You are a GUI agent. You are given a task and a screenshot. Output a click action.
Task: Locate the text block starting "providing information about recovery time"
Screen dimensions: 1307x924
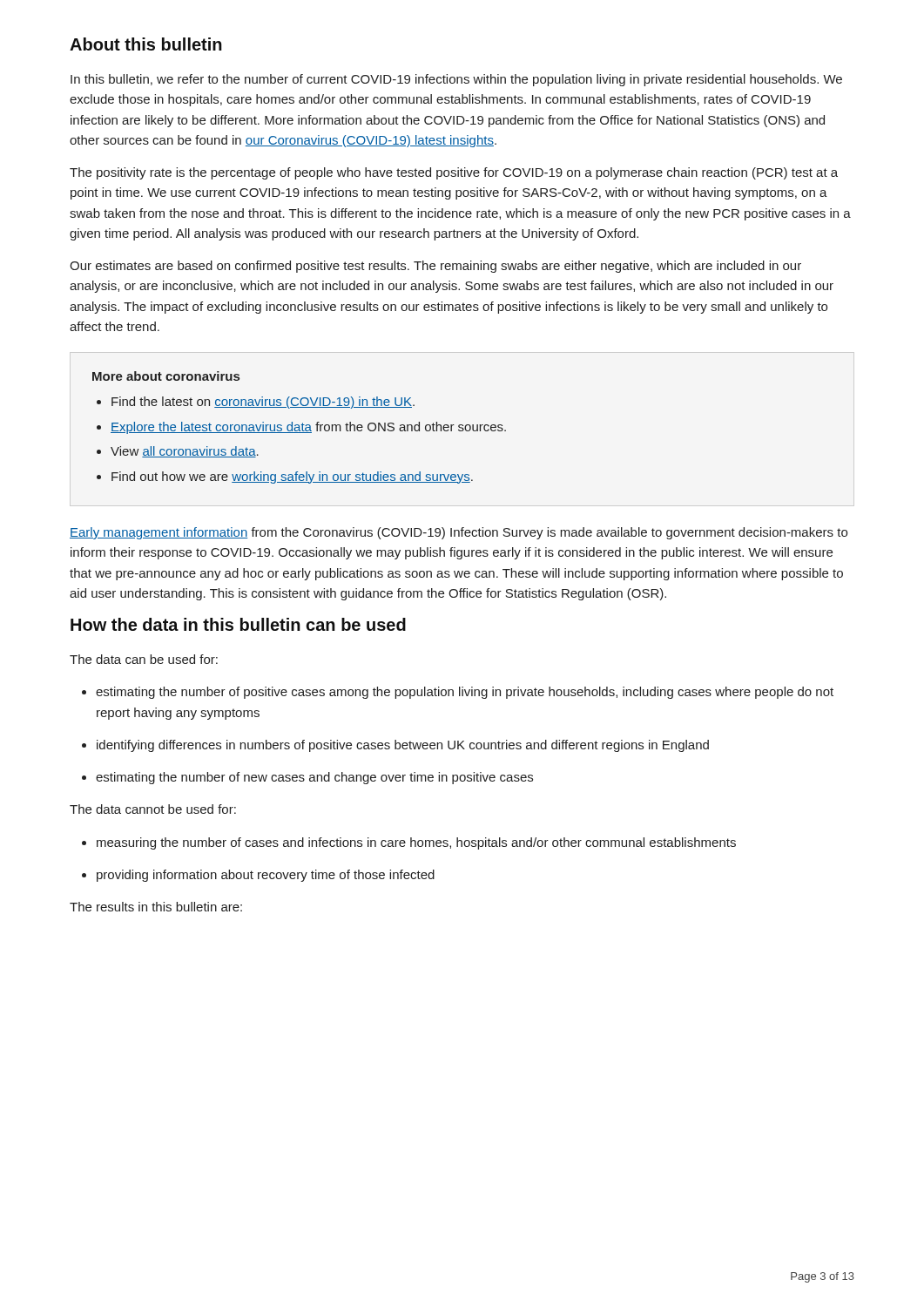pyautogui.click(x=266, y=876)
